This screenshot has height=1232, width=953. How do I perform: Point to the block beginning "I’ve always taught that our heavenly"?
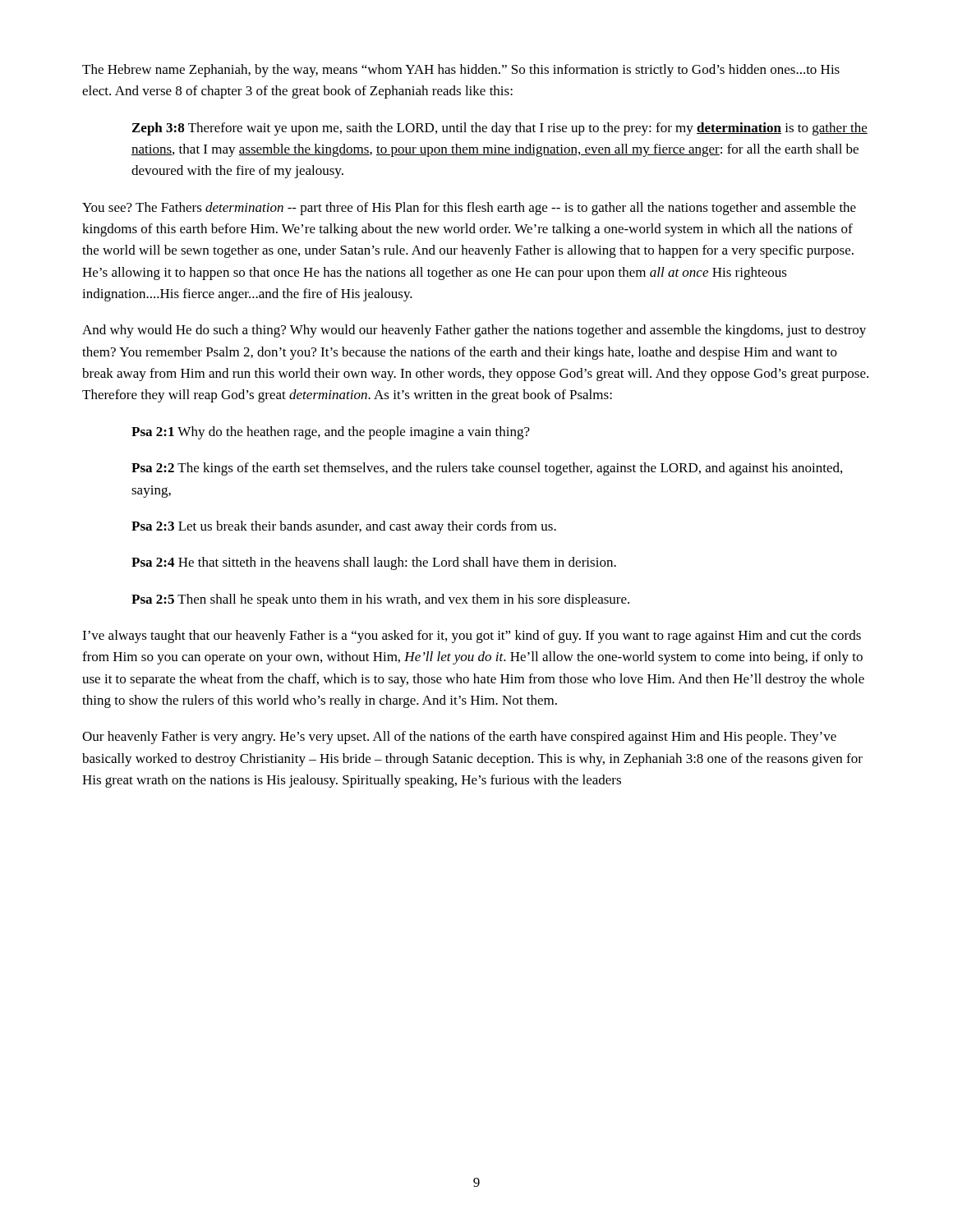473,668
